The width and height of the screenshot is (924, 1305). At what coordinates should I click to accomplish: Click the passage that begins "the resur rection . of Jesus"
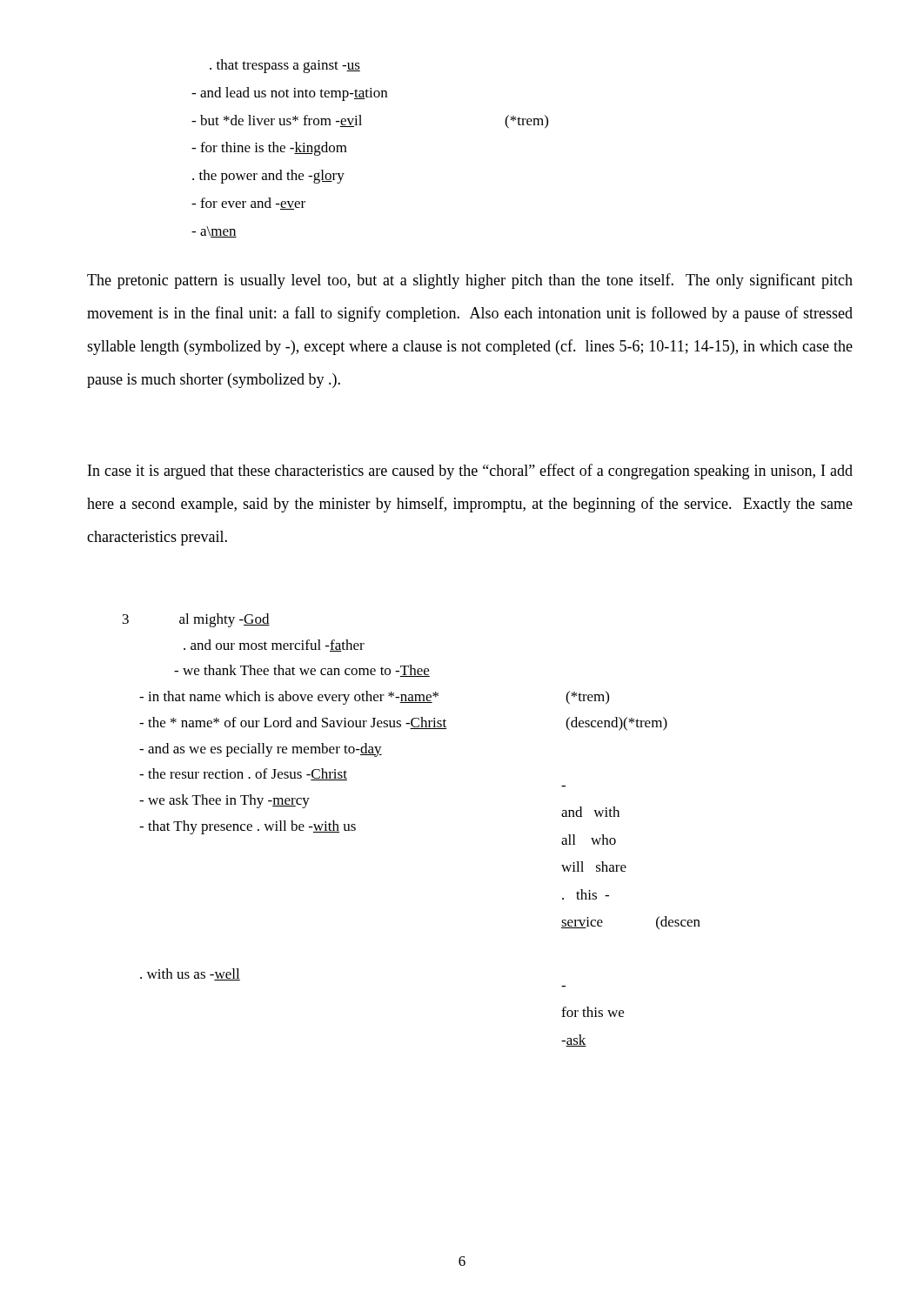point(243,774)
